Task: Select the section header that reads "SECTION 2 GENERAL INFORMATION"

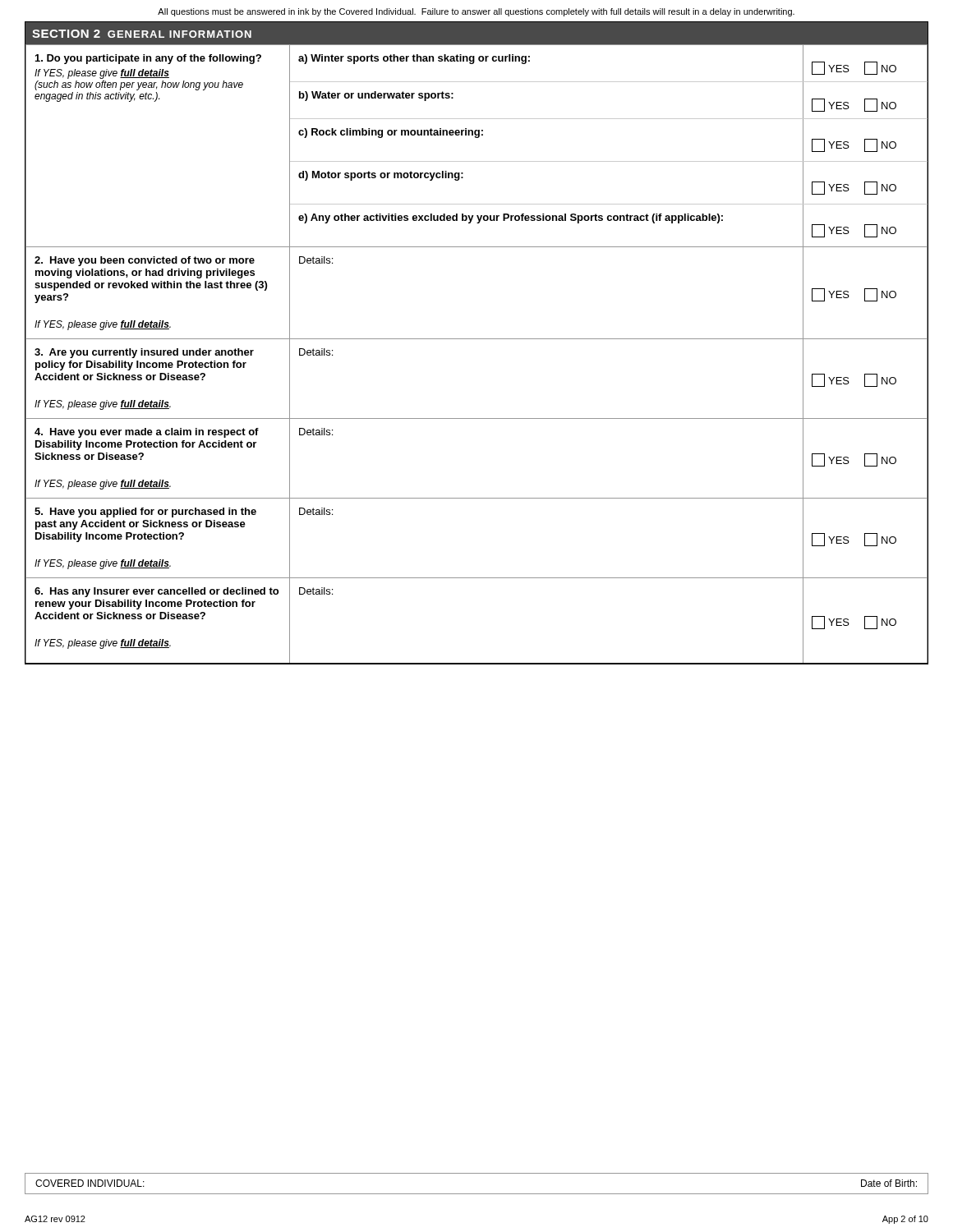Action: pos(142,33)
